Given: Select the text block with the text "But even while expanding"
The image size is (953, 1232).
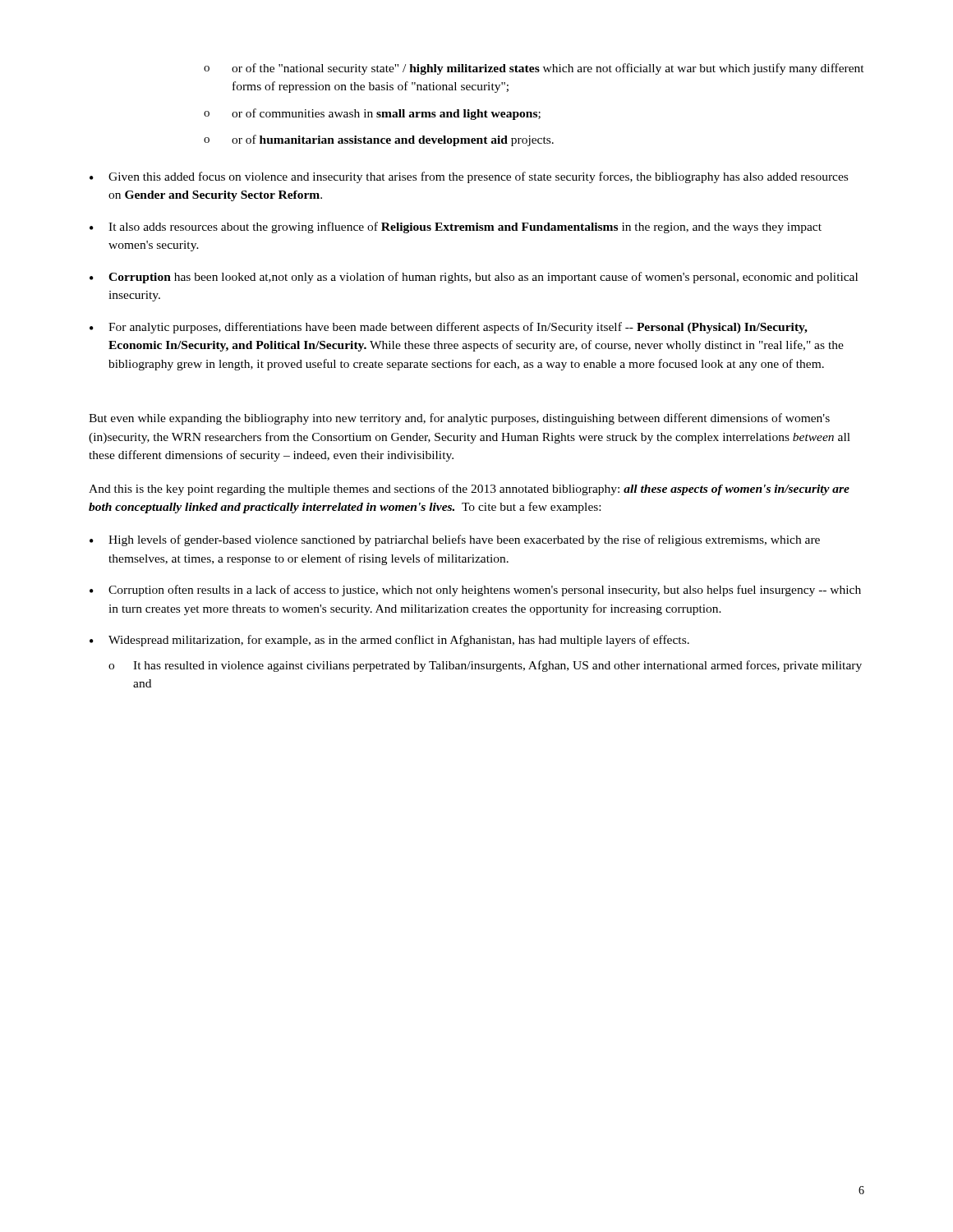Looking at the screenshot, I should (x=469, y=436).
